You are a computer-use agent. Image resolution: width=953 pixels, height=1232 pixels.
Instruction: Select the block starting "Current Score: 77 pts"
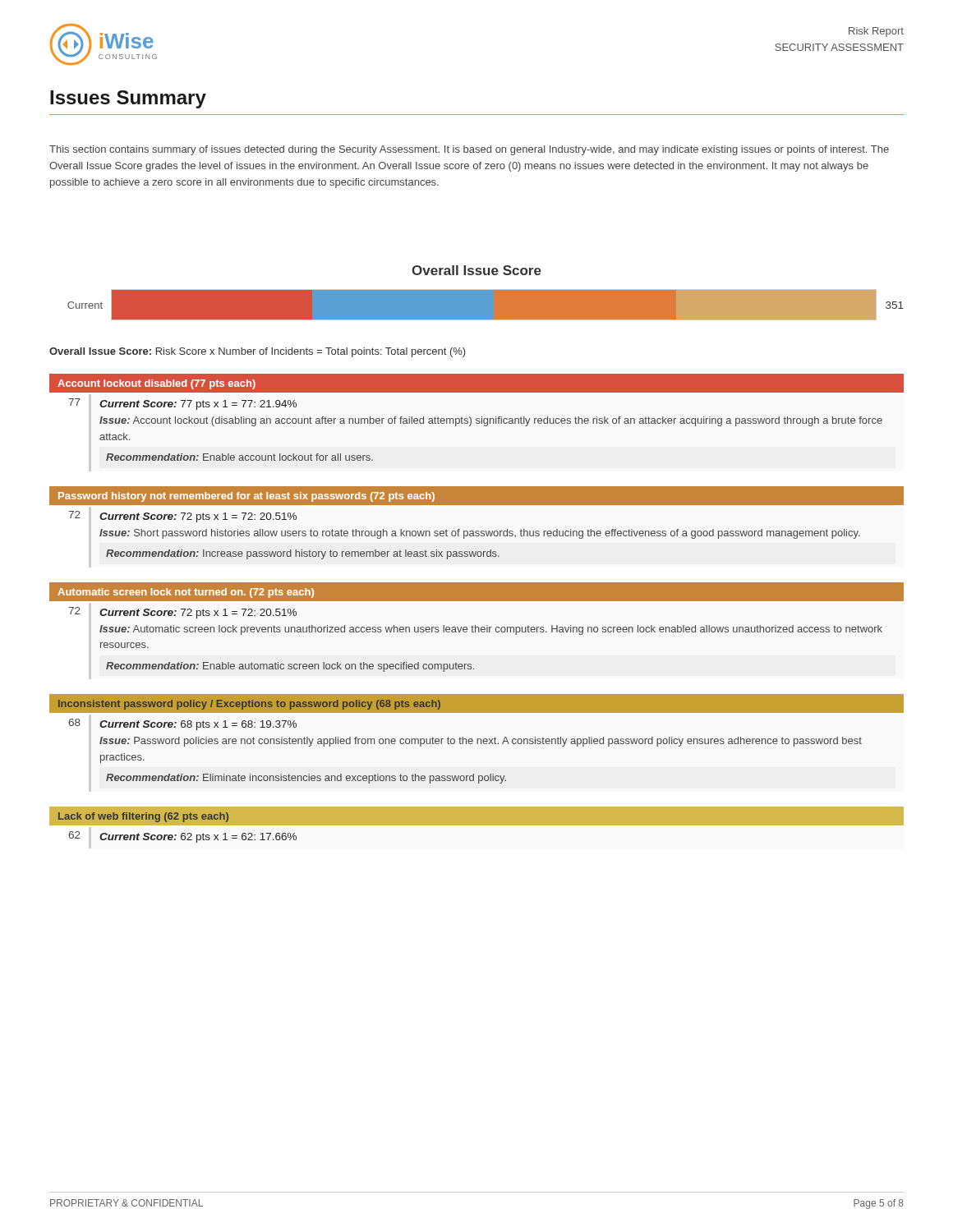(x=198, y=404)
